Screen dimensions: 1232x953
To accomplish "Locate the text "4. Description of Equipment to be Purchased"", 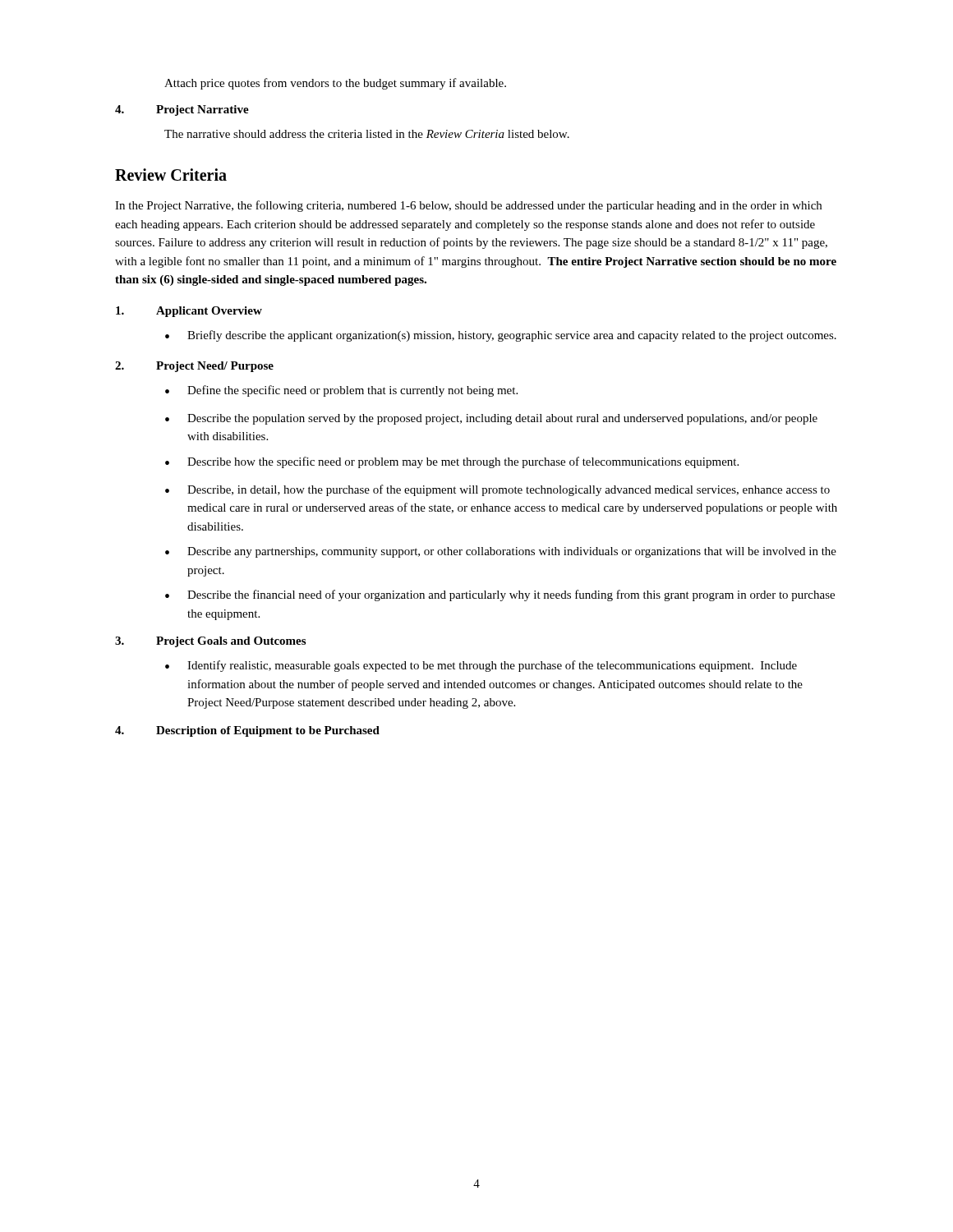I will (247, 731).
